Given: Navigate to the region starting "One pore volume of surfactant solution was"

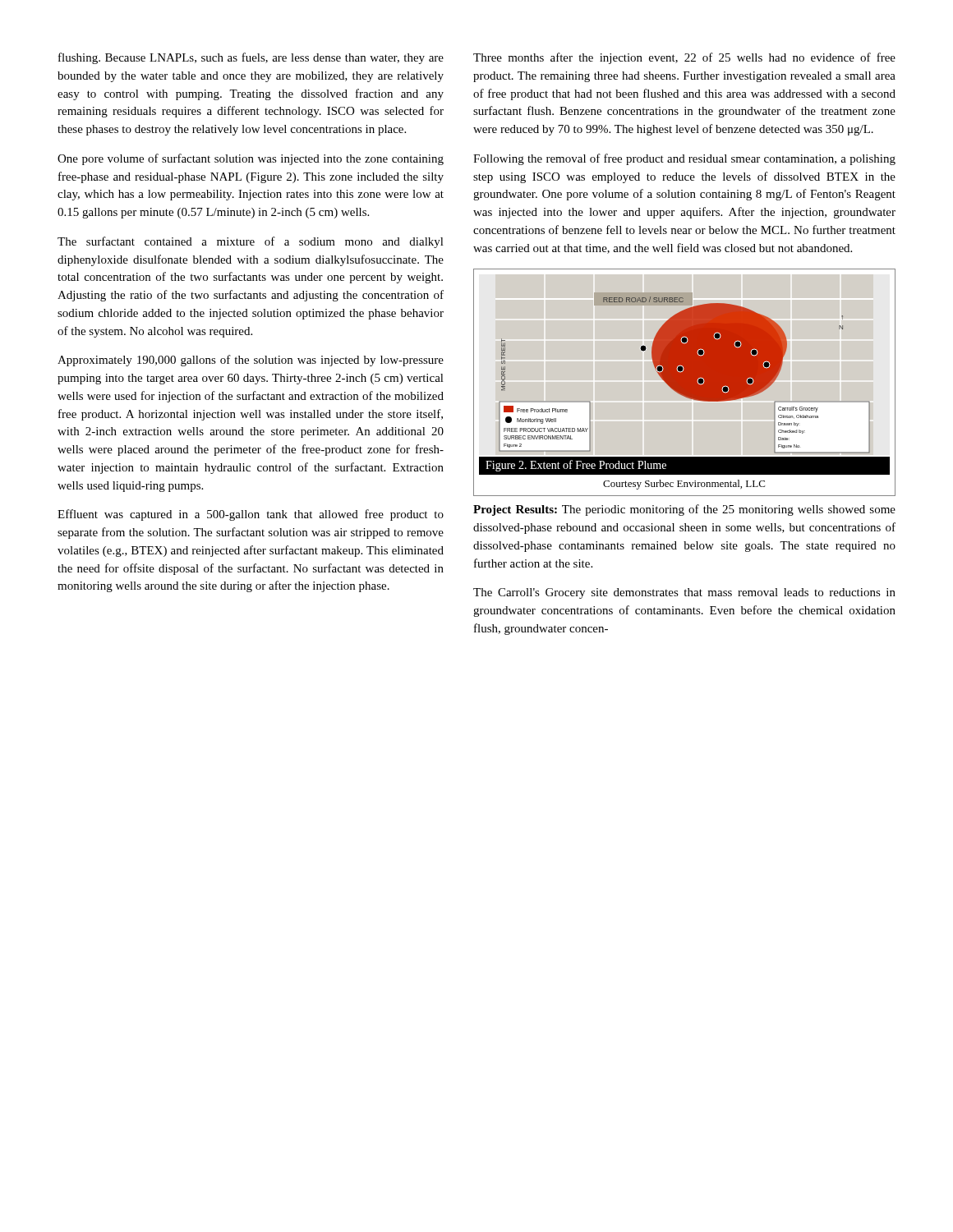Looking at the screenshot, I should [x=251, y=185].
